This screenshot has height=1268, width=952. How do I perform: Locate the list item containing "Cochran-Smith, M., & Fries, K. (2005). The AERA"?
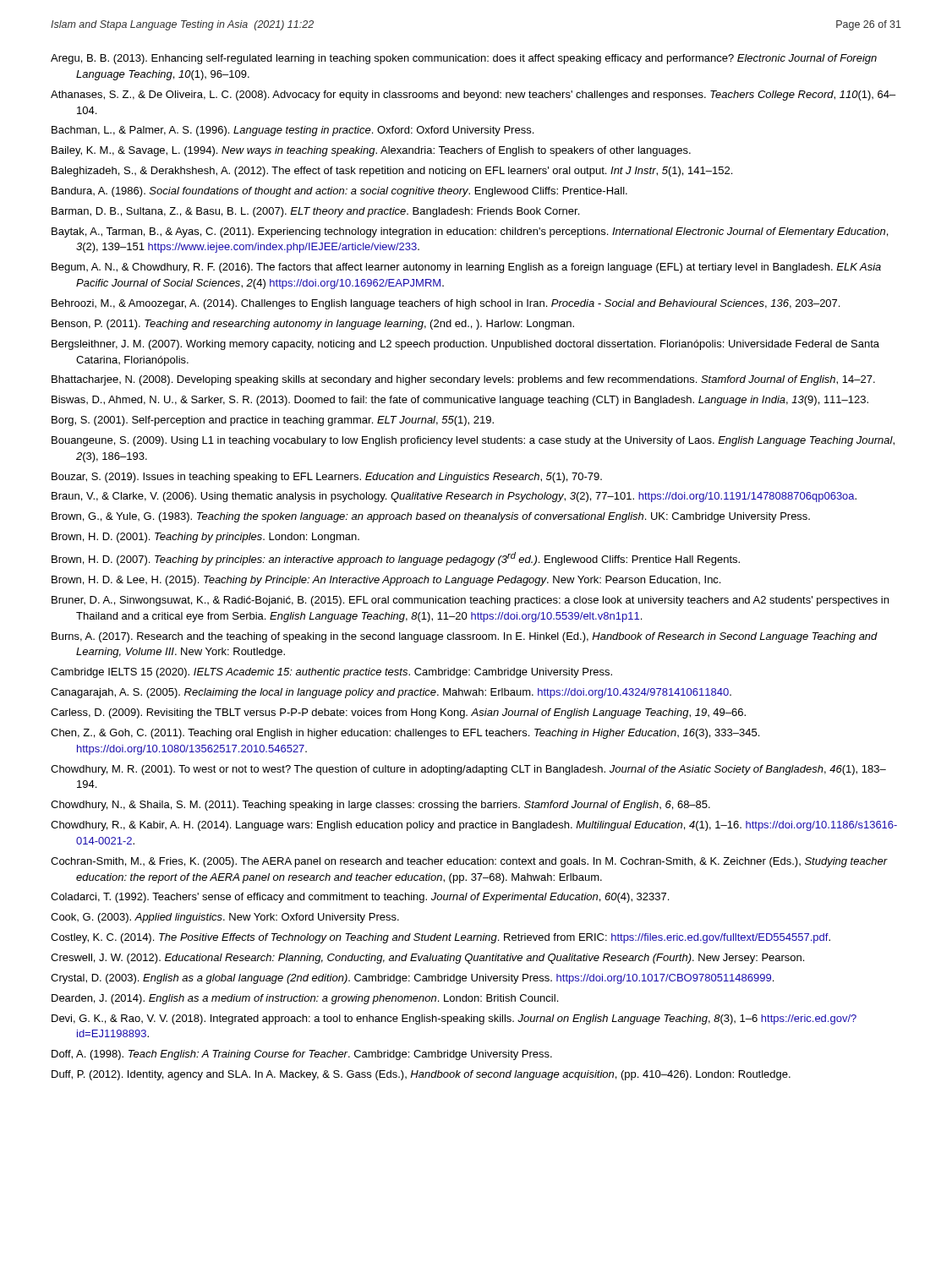click(x=469, y=869)
